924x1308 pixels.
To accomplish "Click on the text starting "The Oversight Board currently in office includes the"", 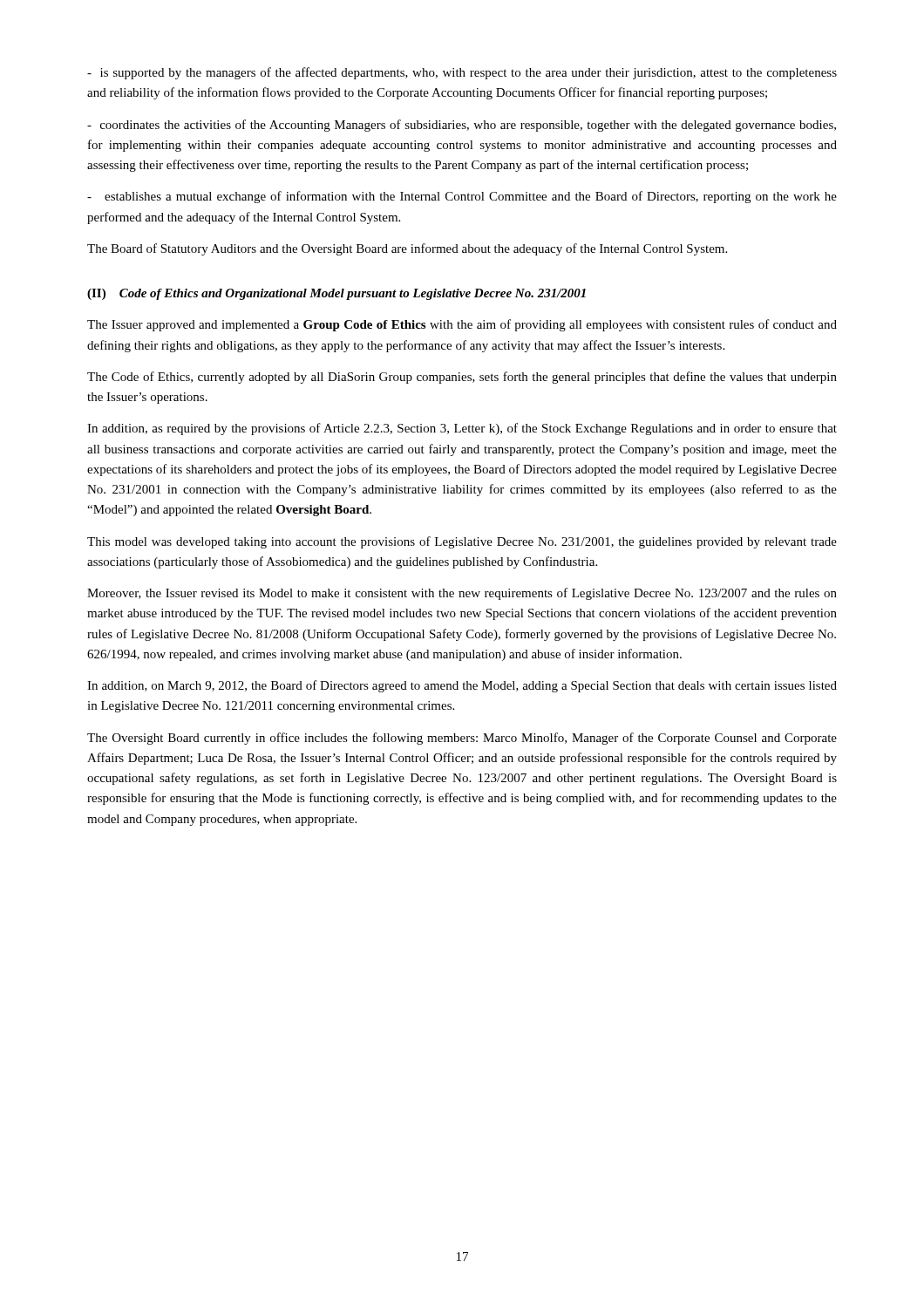I will click(x=462, y=778).
